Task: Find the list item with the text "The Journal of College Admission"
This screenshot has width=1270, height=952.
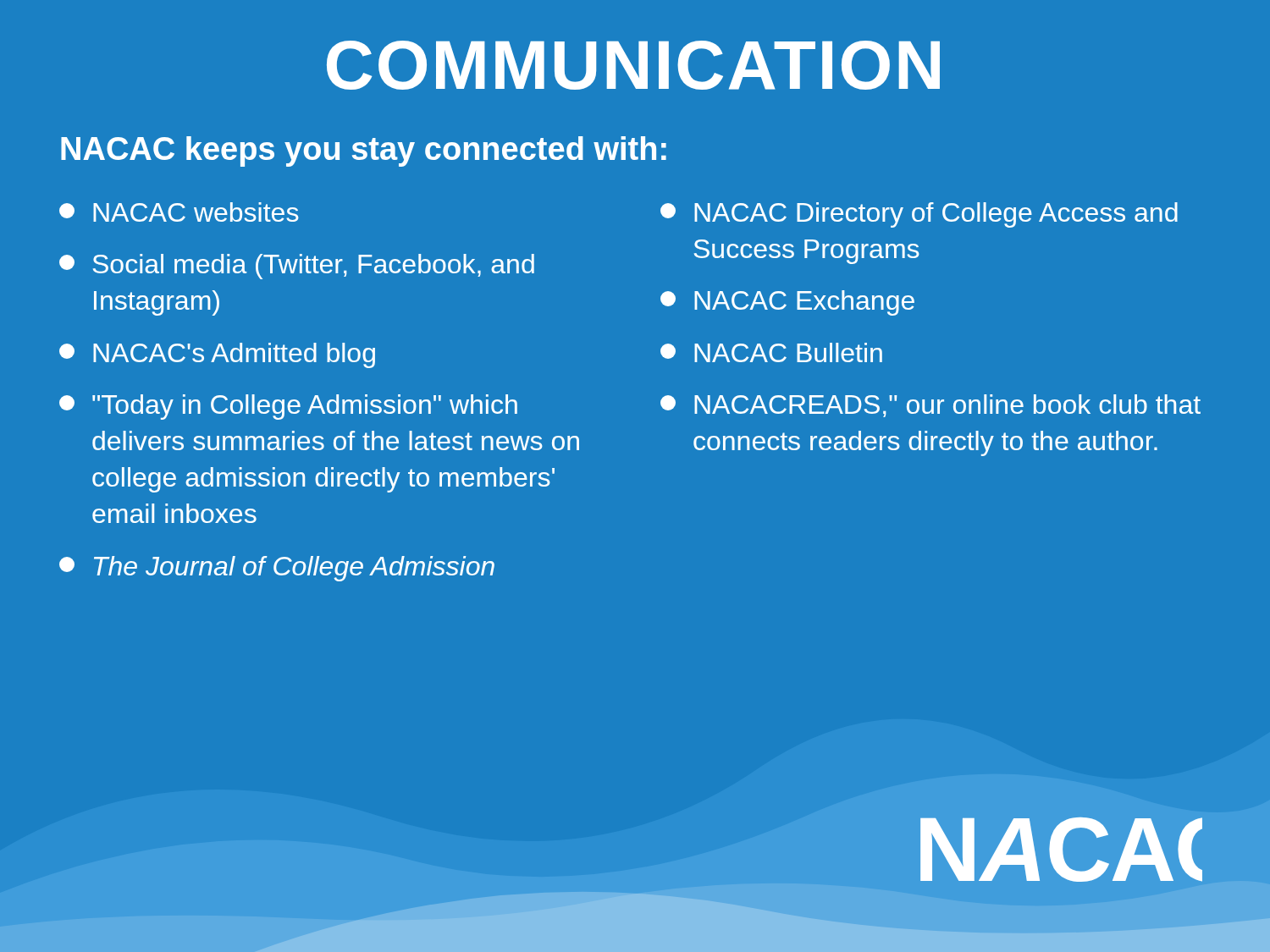Action: [x=334, y=566]
